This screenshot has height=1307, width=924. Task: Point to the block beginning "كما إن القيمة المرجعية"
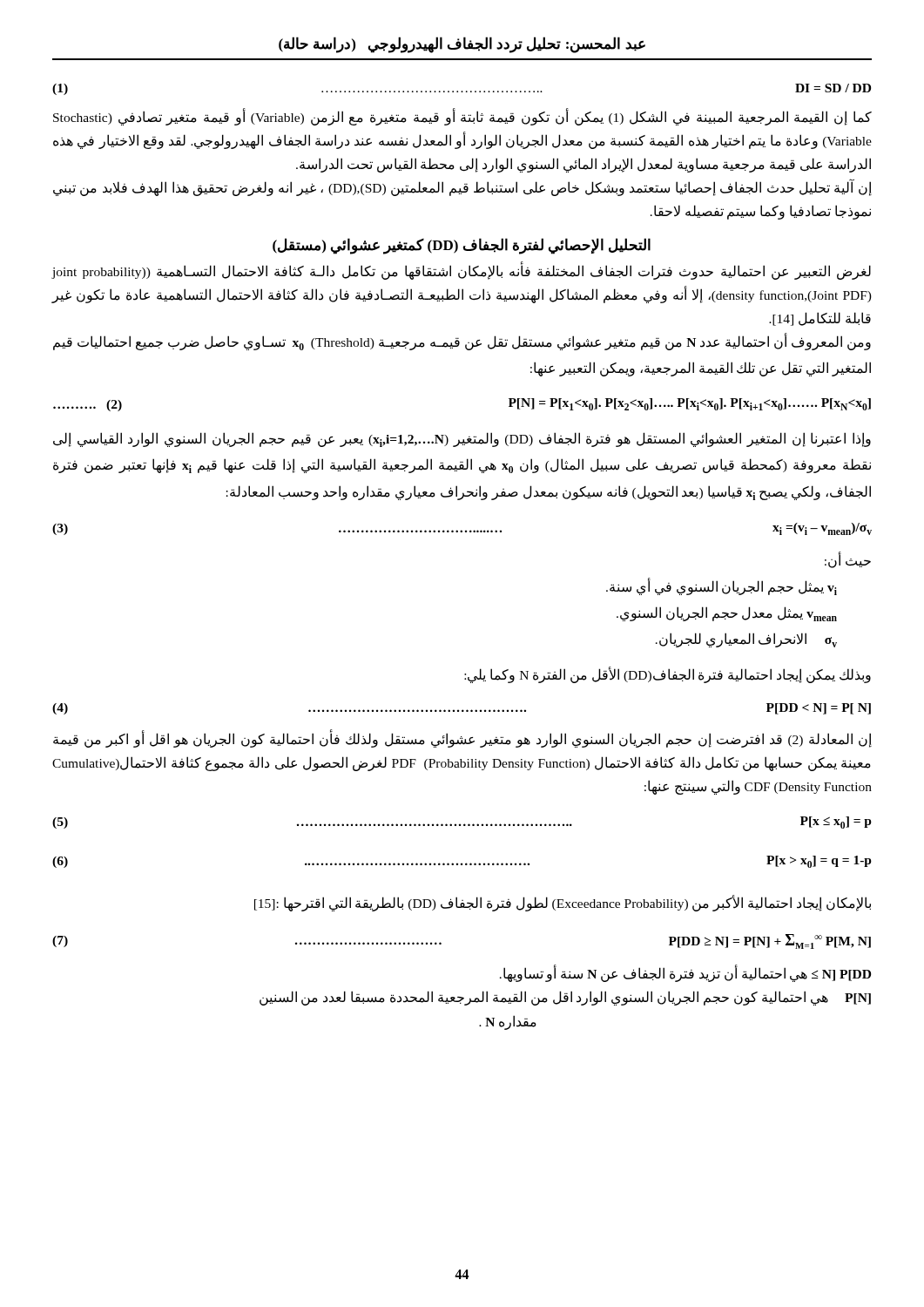tap(462, 164)
